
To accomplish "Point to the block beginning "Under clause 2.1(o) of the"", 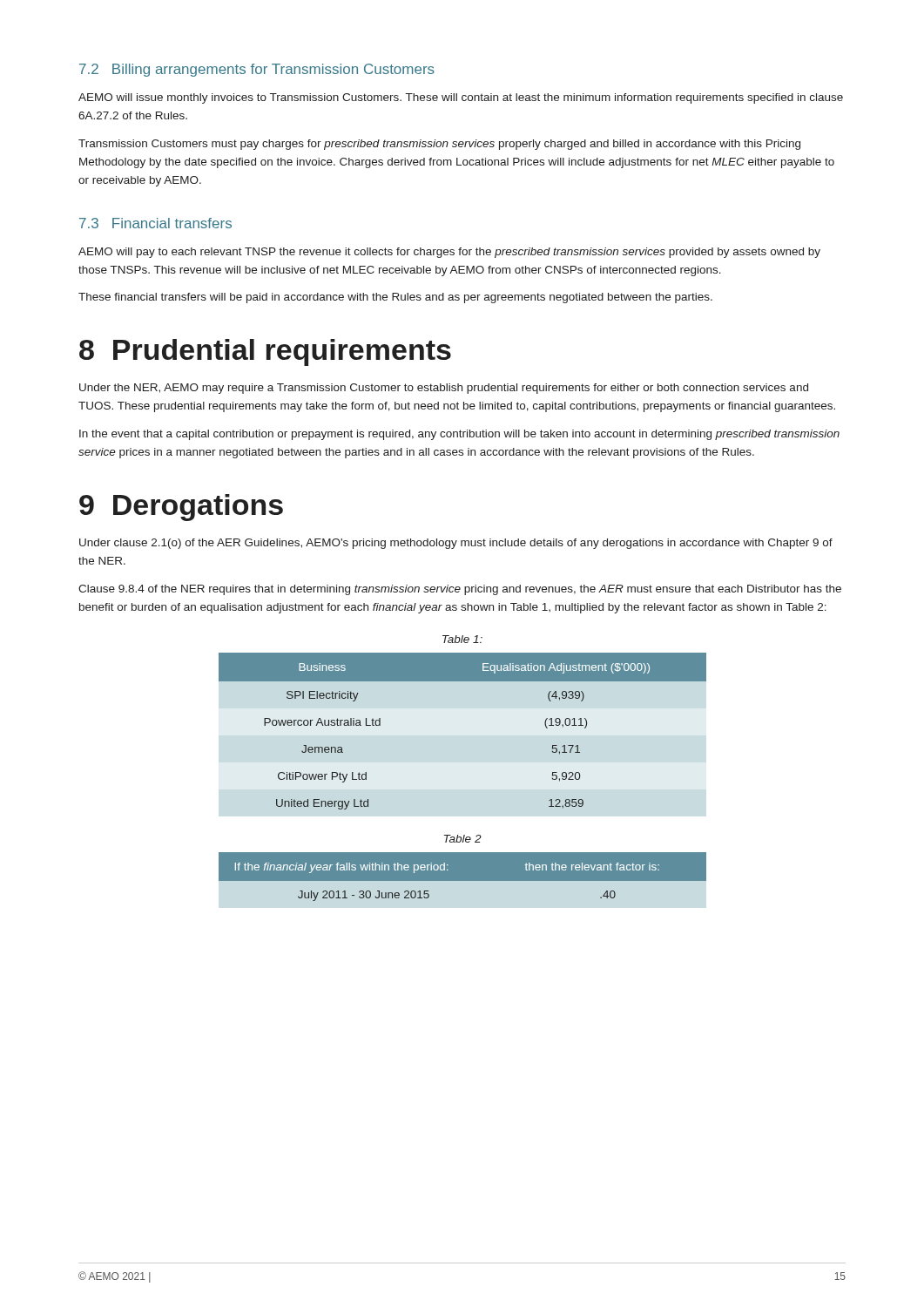I will (x=462, y=552).
